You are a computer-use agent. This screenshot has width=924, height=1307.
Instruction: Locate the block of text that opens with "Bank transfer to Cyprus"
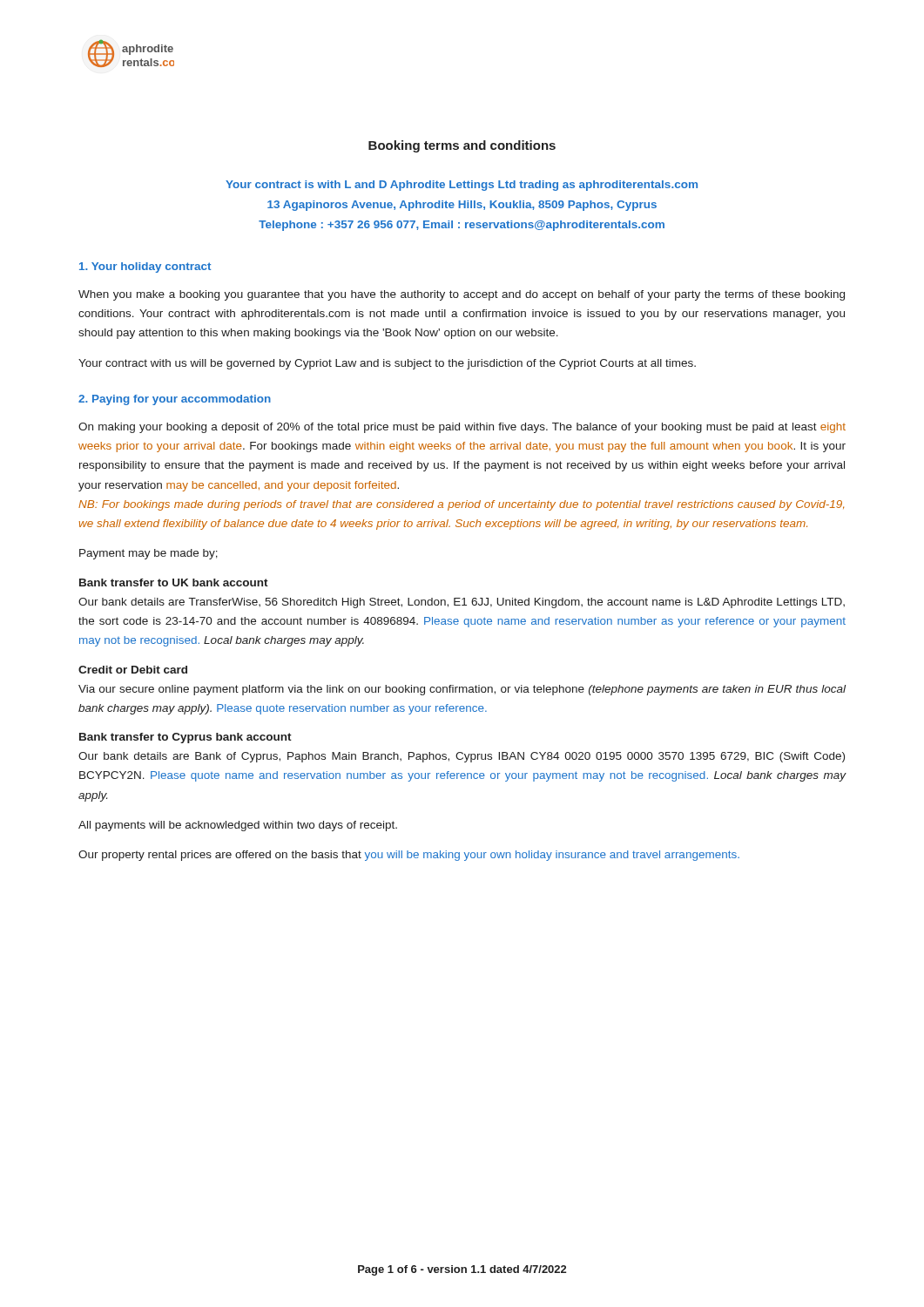point(185,737)
